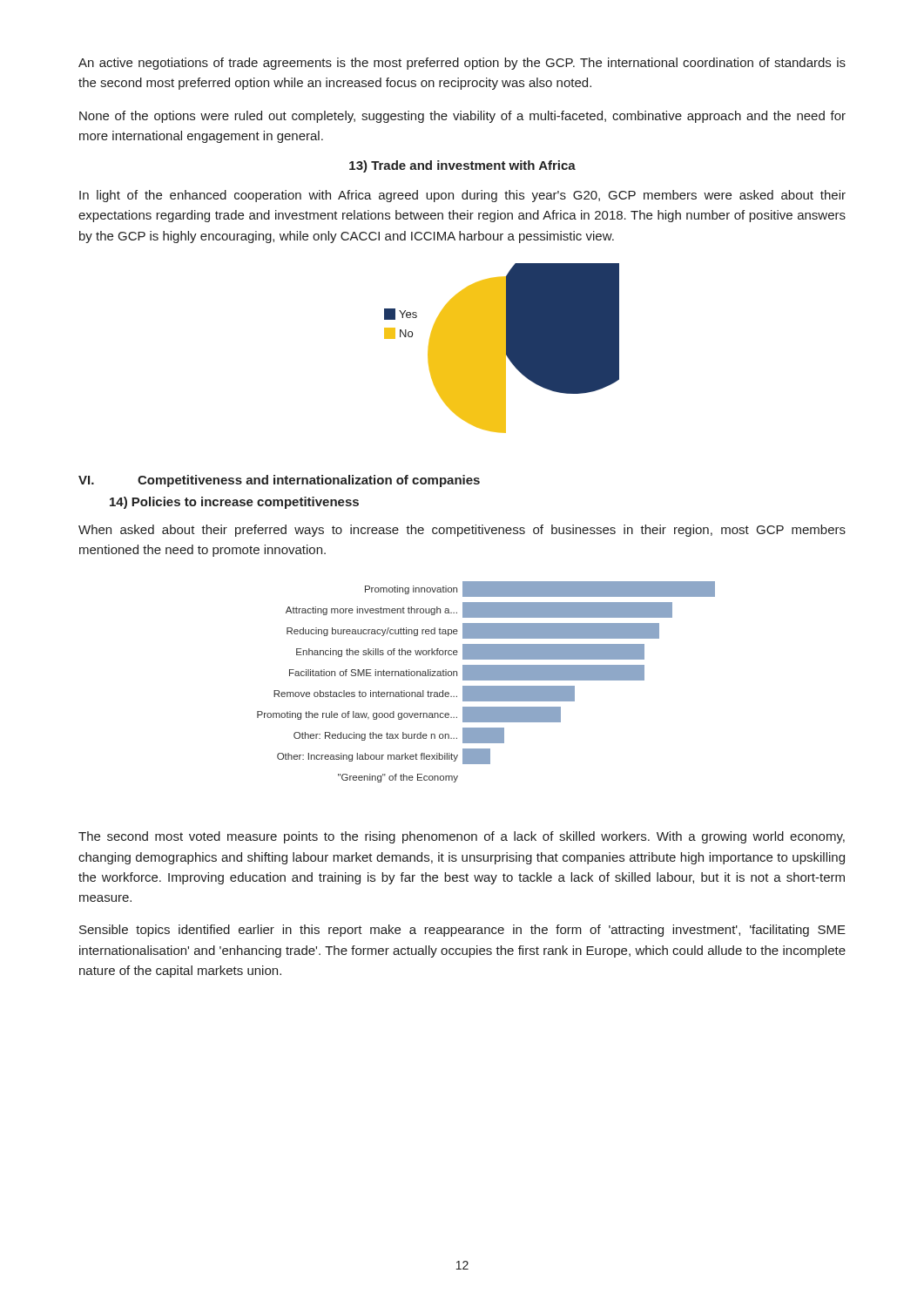Point to the text block starting "None of the options"
The height and width of the screenshot is (1307, 924).
coord(462,125)
